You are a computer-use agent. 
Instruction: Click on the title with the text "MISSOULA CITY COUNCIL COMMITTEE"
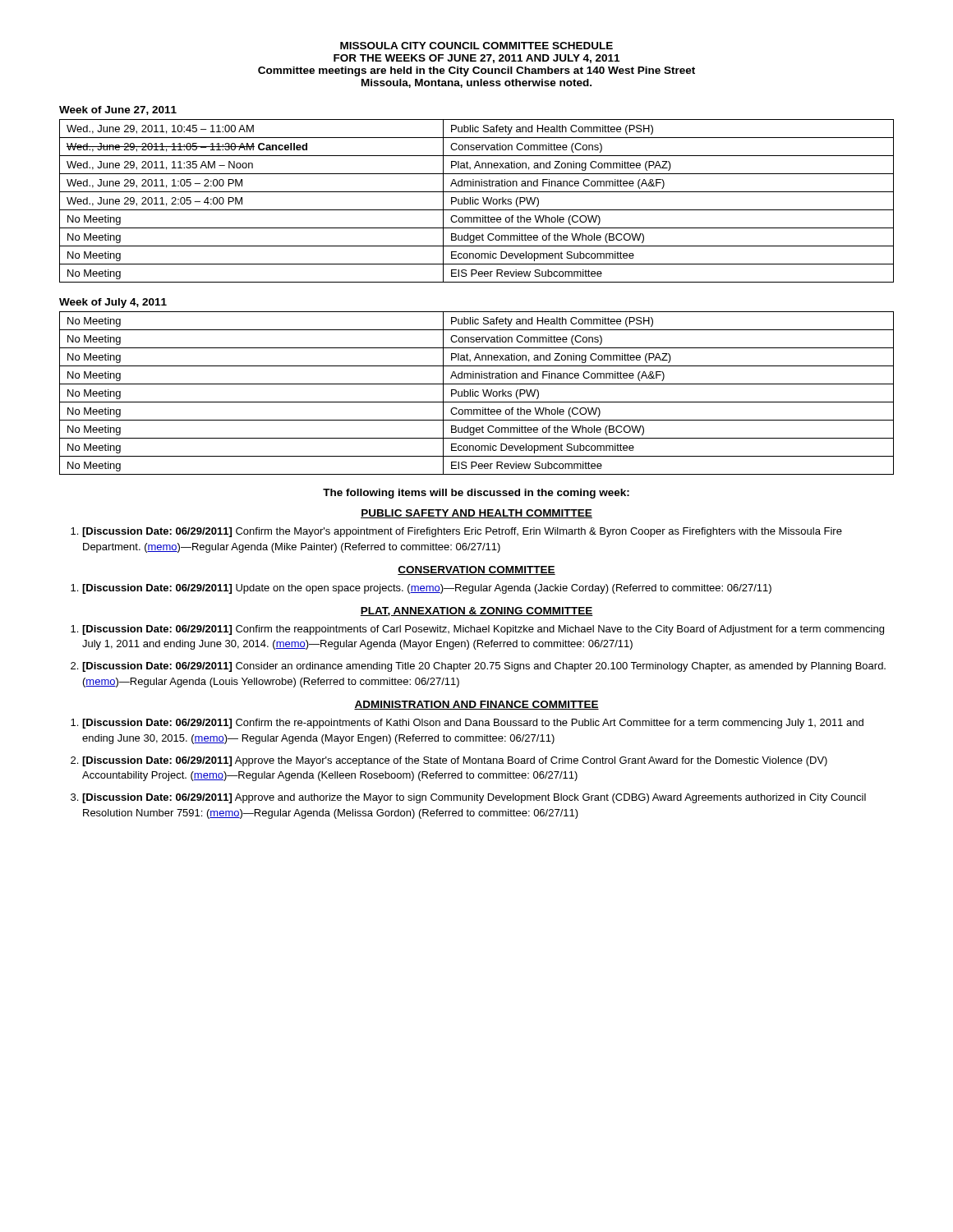click(476, 64)
